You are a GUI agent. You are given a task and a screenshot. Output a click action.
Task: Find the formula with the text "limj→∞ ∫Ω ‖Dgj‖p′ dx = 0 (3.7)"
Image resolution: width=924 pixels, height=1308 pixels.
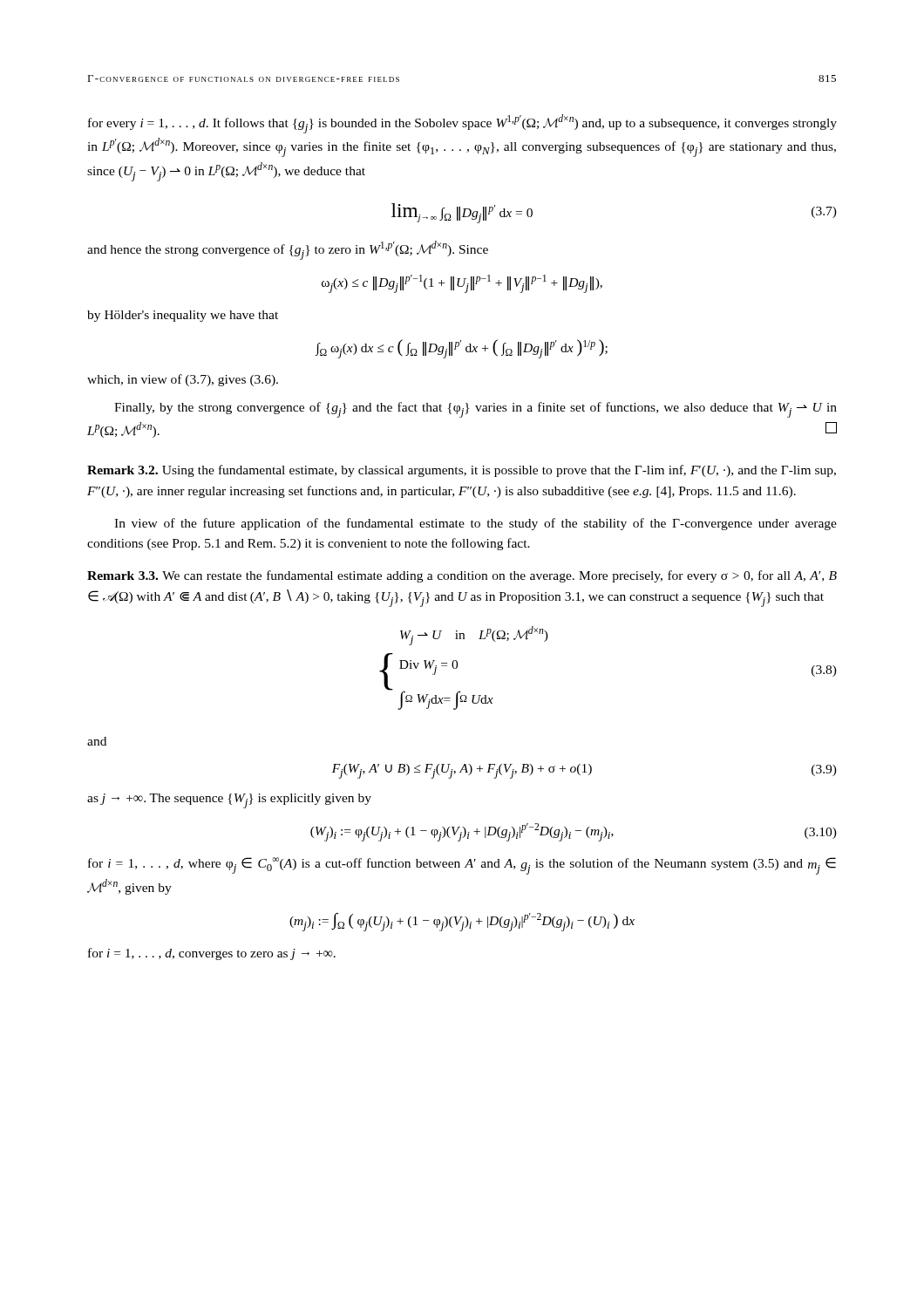click(458, 213)
